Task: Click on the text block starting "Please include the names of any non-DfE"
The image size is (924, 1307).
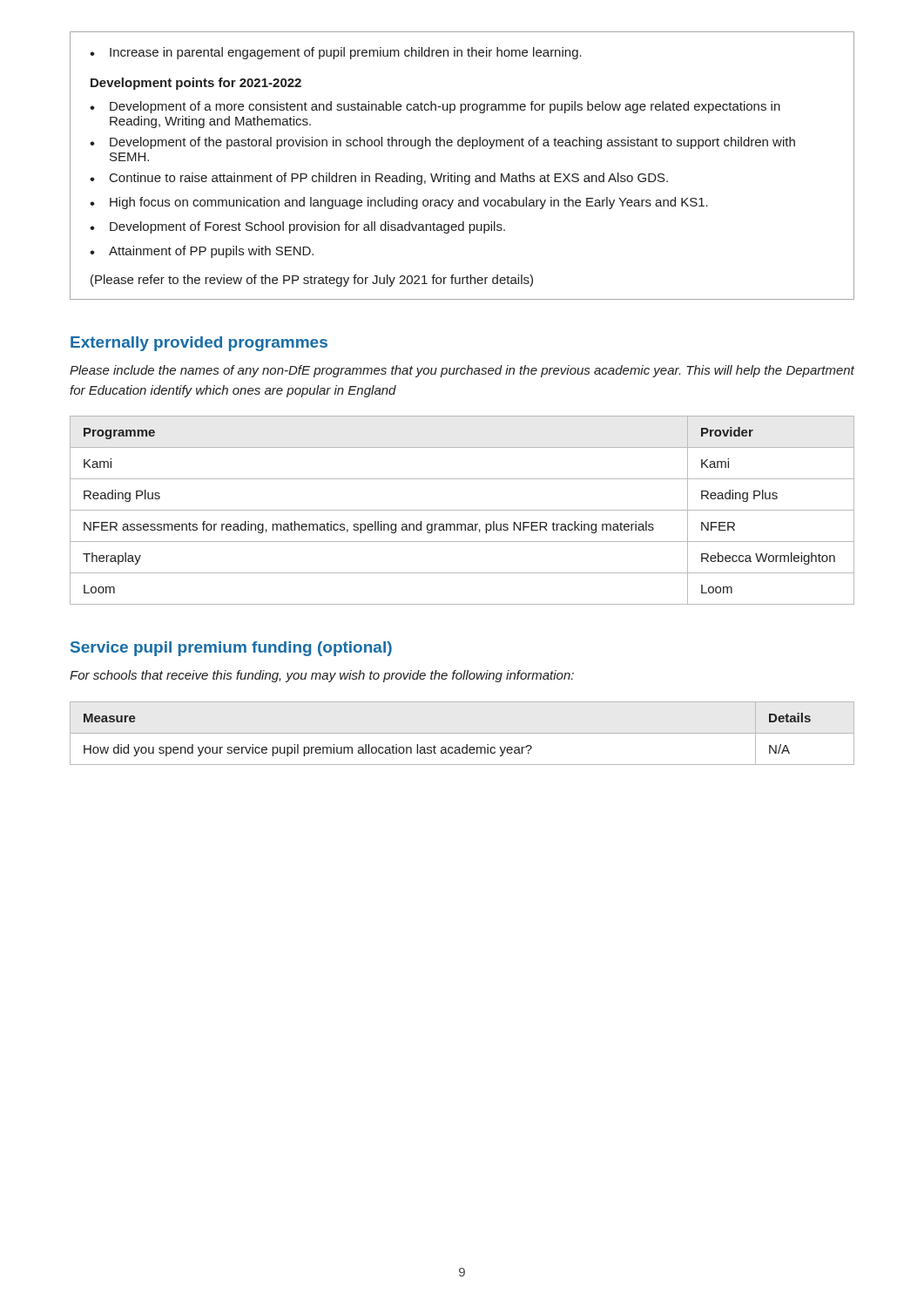Action: [462, 380]
